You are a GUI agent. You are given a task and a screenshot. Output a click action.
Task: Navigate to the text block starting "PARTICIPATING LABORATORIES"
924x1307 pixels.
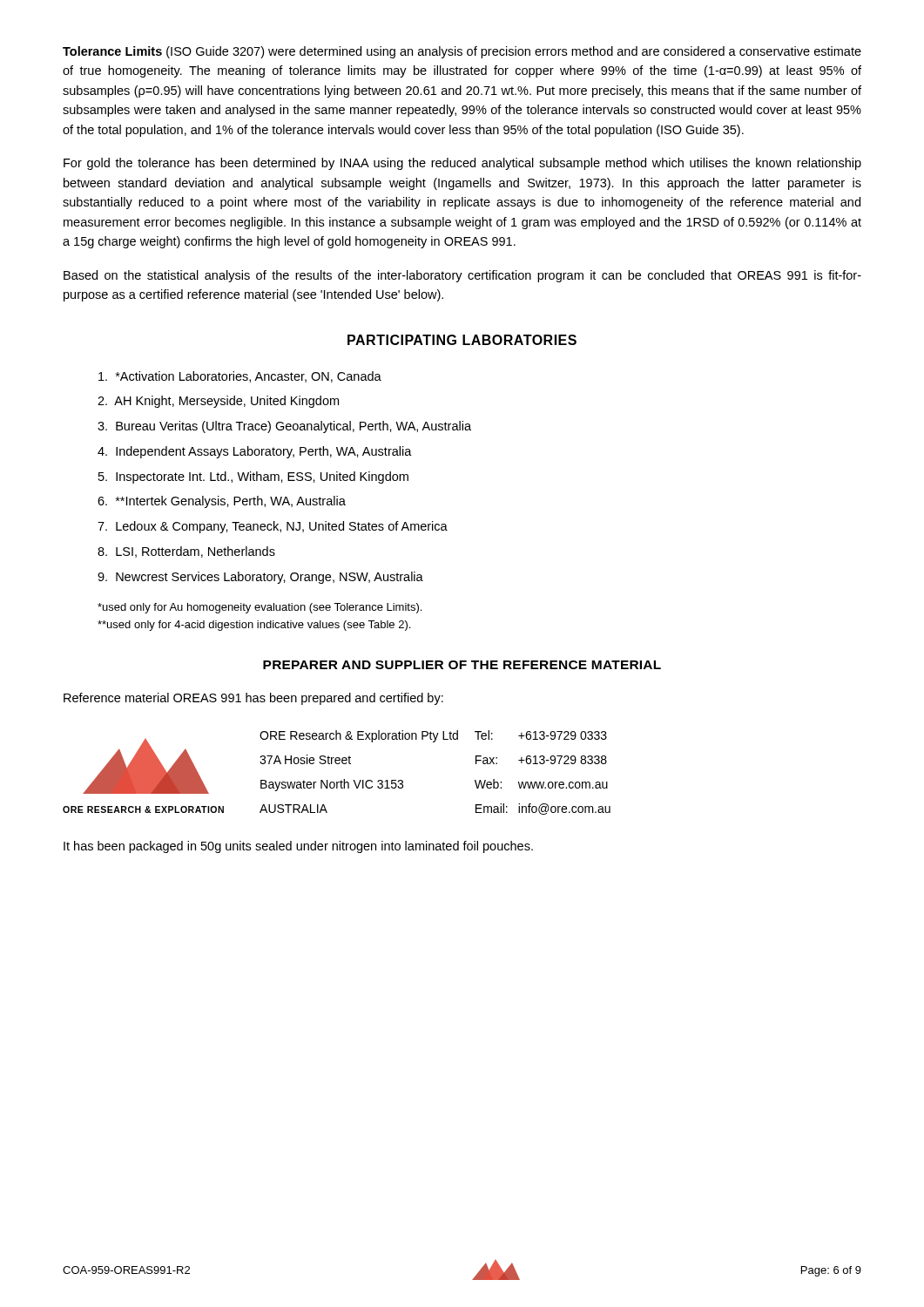[x=462, y=340]
